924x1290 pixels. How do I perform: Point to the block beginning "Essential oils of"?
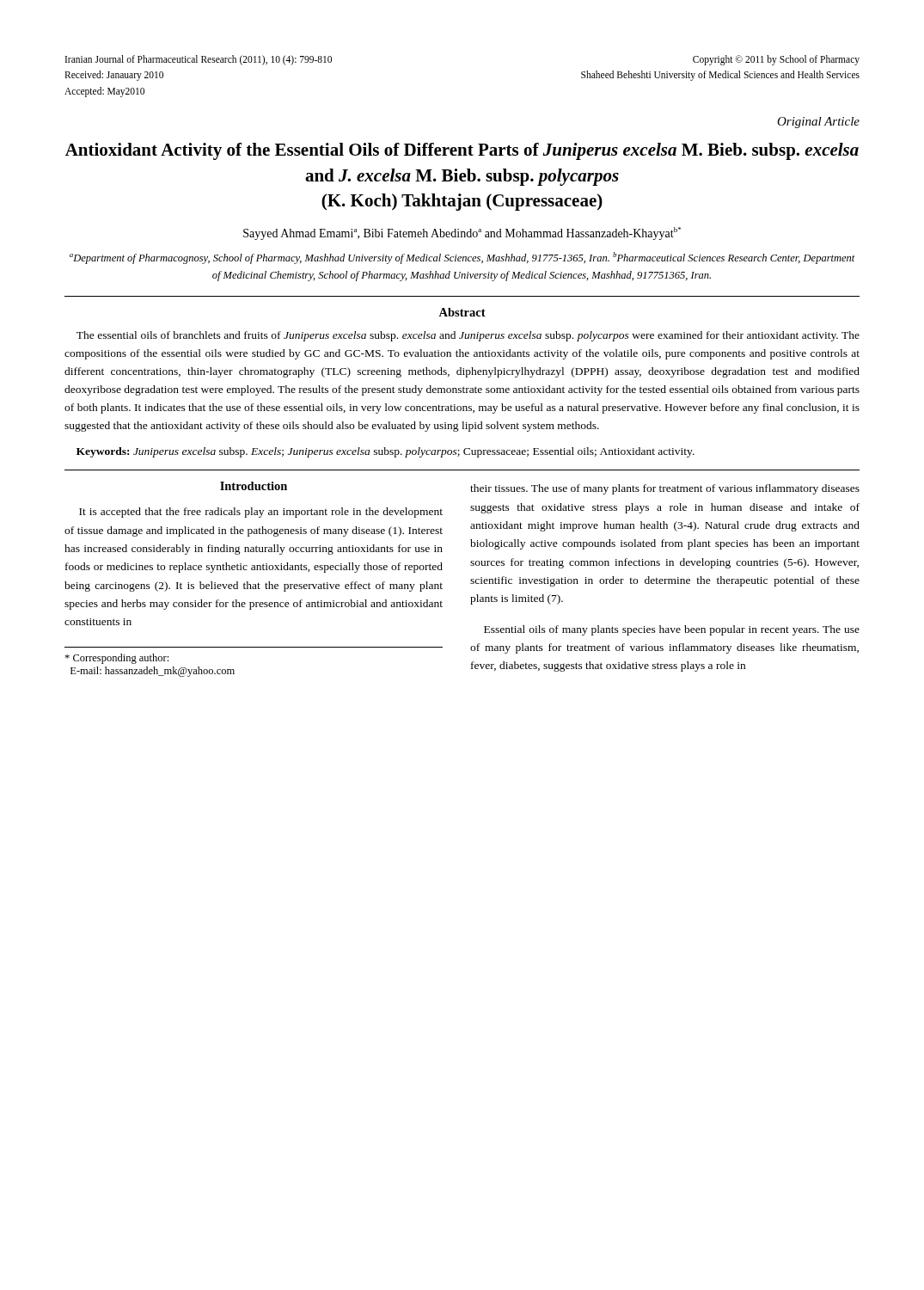click(x=665, y=647)
